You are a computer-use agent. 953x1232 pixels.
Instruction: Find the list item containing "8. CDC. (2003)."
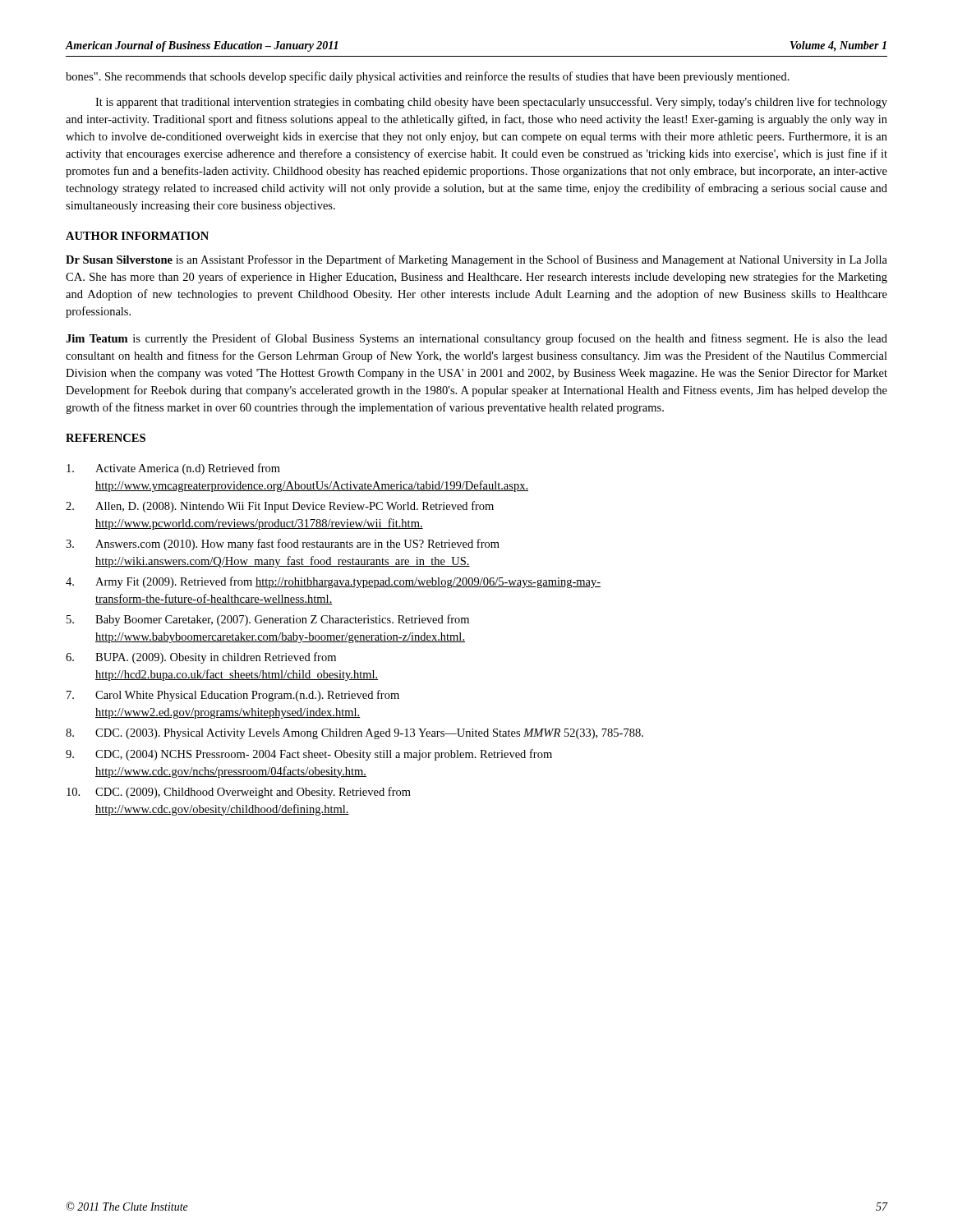pos(476,733)
